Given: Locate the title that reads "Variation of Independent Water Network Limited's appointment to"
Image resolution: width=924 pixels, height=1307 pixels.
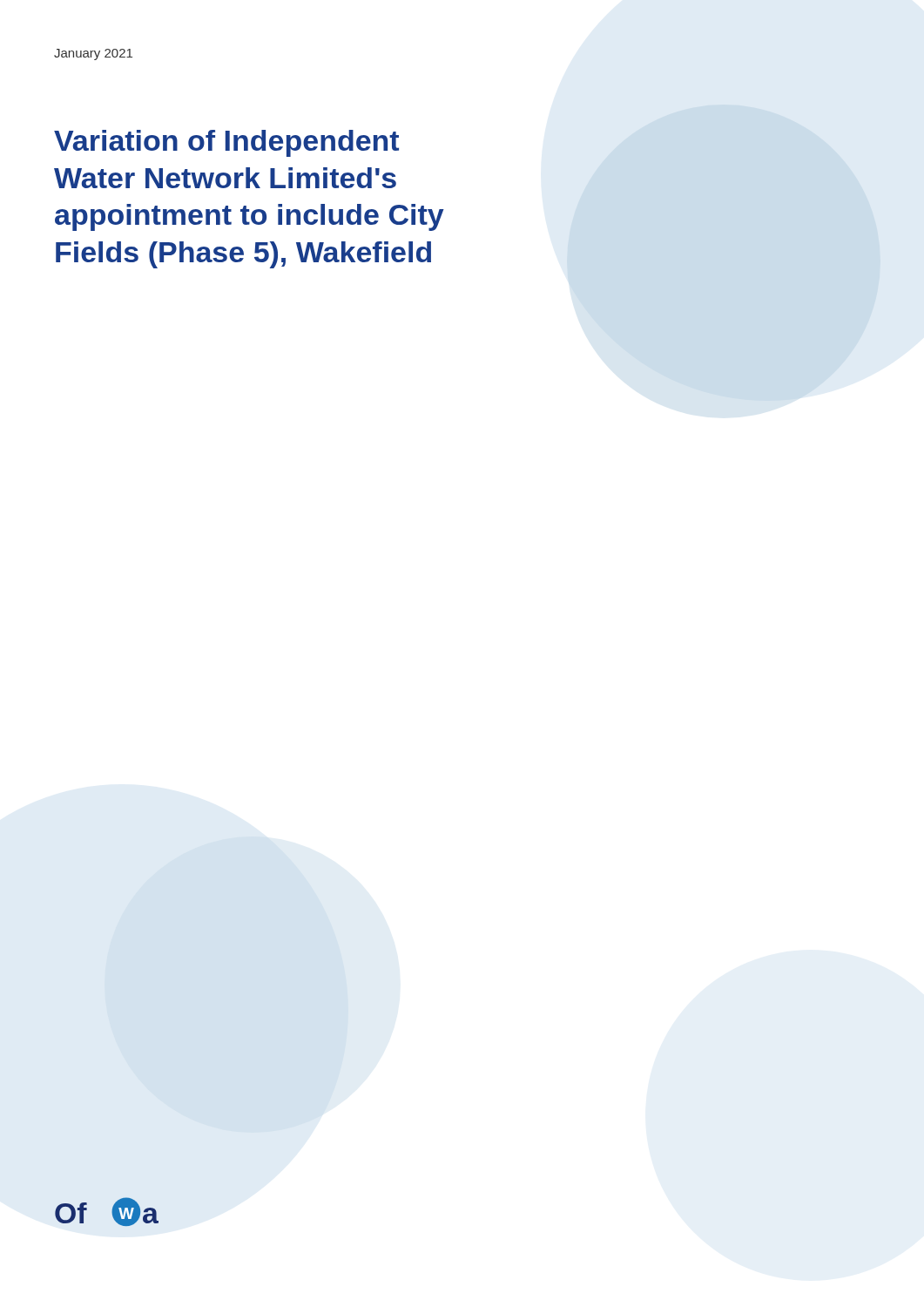Looking at the screenshot, I should (249, 196).
